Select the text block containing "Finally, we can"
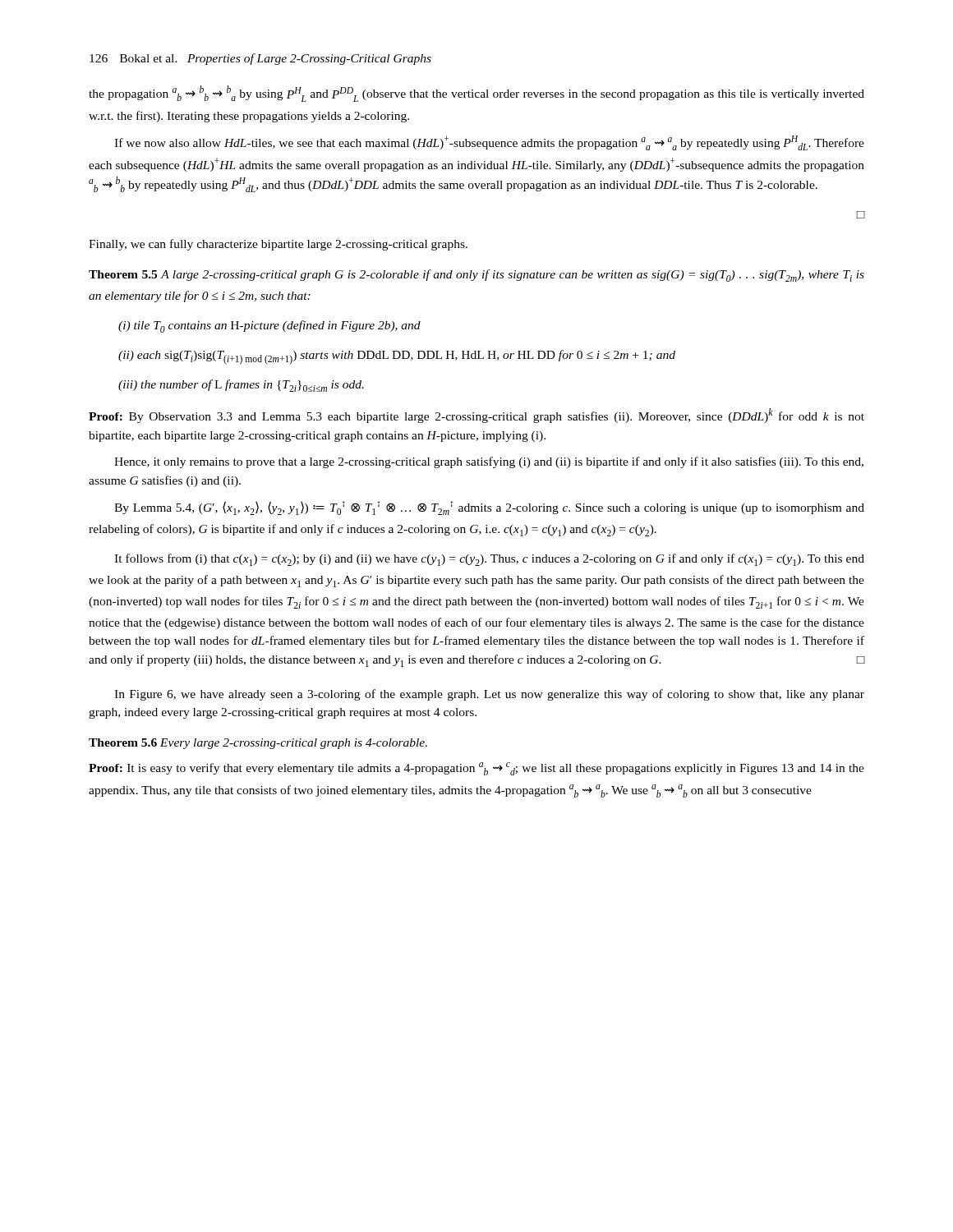The image size is (953, 1232). 476,244
